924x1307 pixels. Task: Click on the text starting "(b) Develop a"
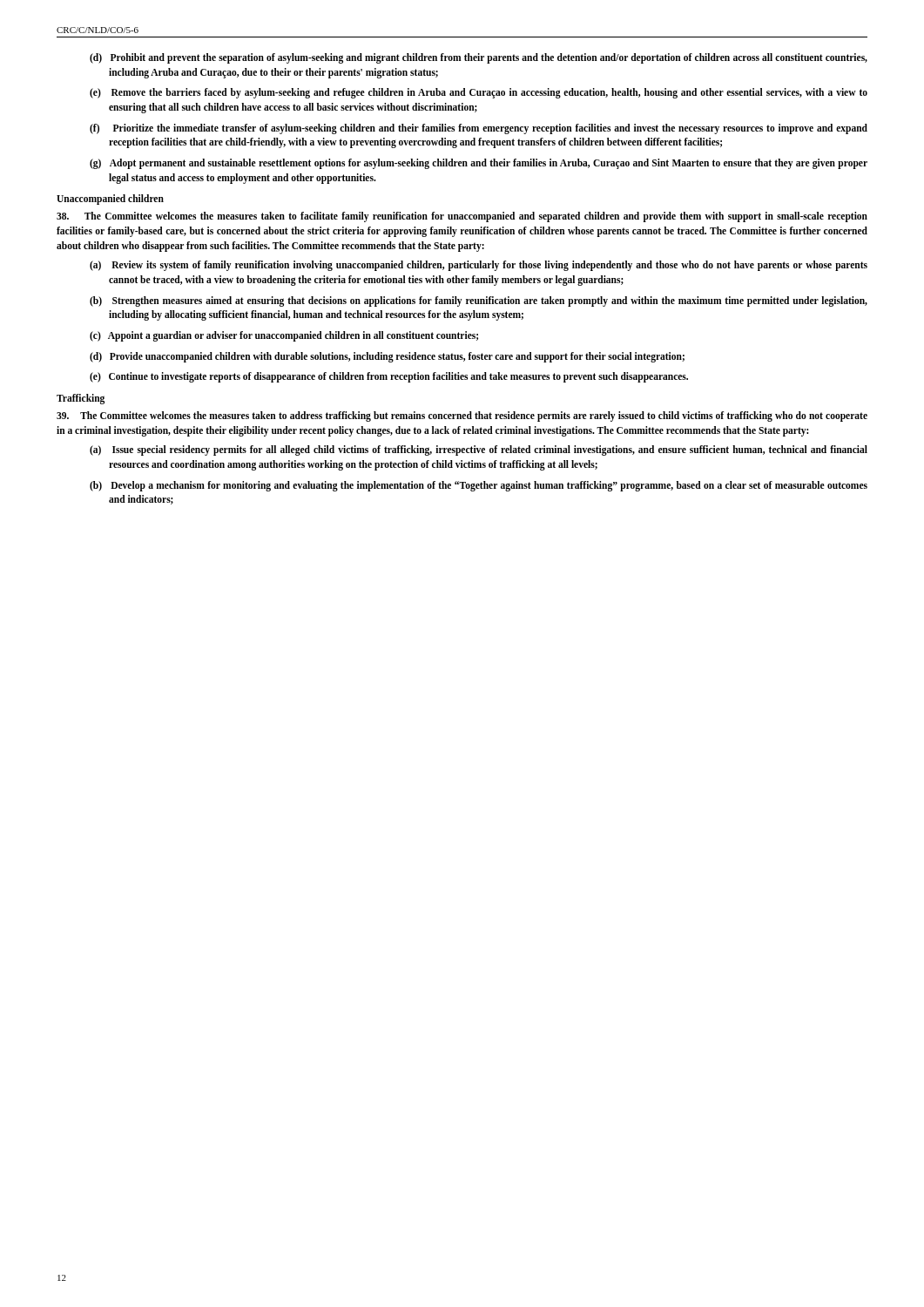pos(462,493)
